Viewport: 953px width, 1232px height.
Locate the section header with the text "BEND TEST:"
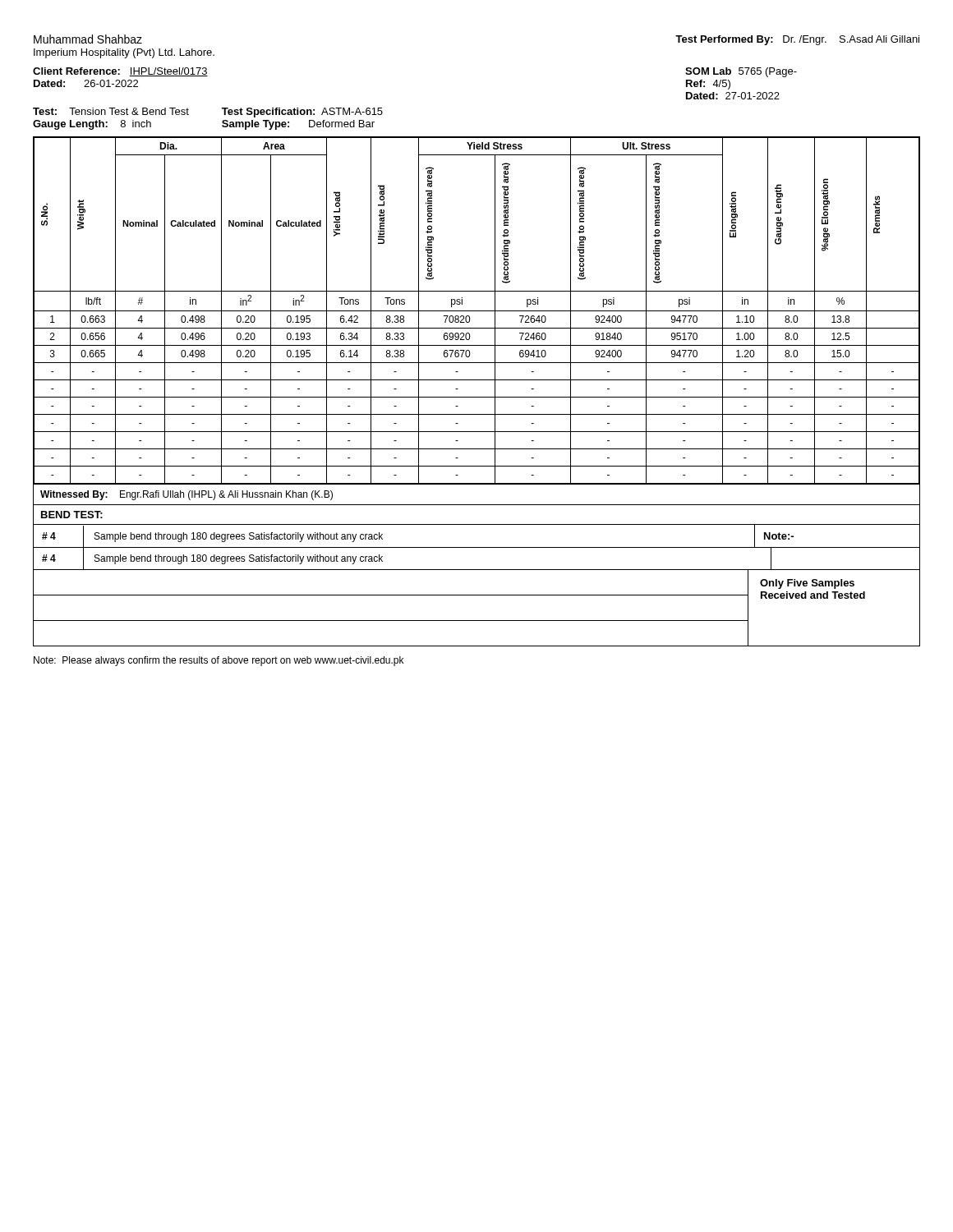click(72, 515)
